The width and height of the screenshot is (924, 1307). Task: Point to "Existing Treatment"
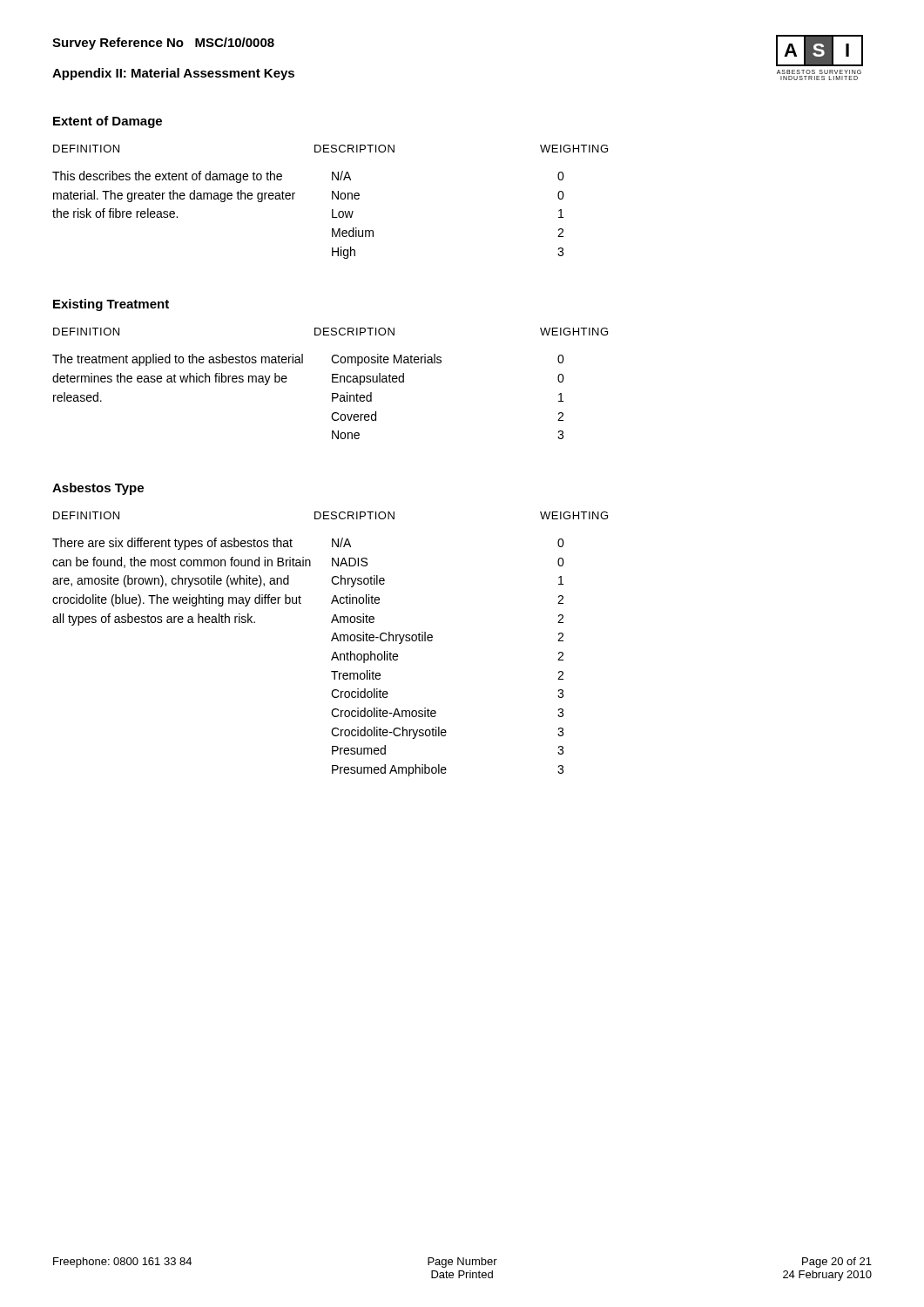coord(111,304)
